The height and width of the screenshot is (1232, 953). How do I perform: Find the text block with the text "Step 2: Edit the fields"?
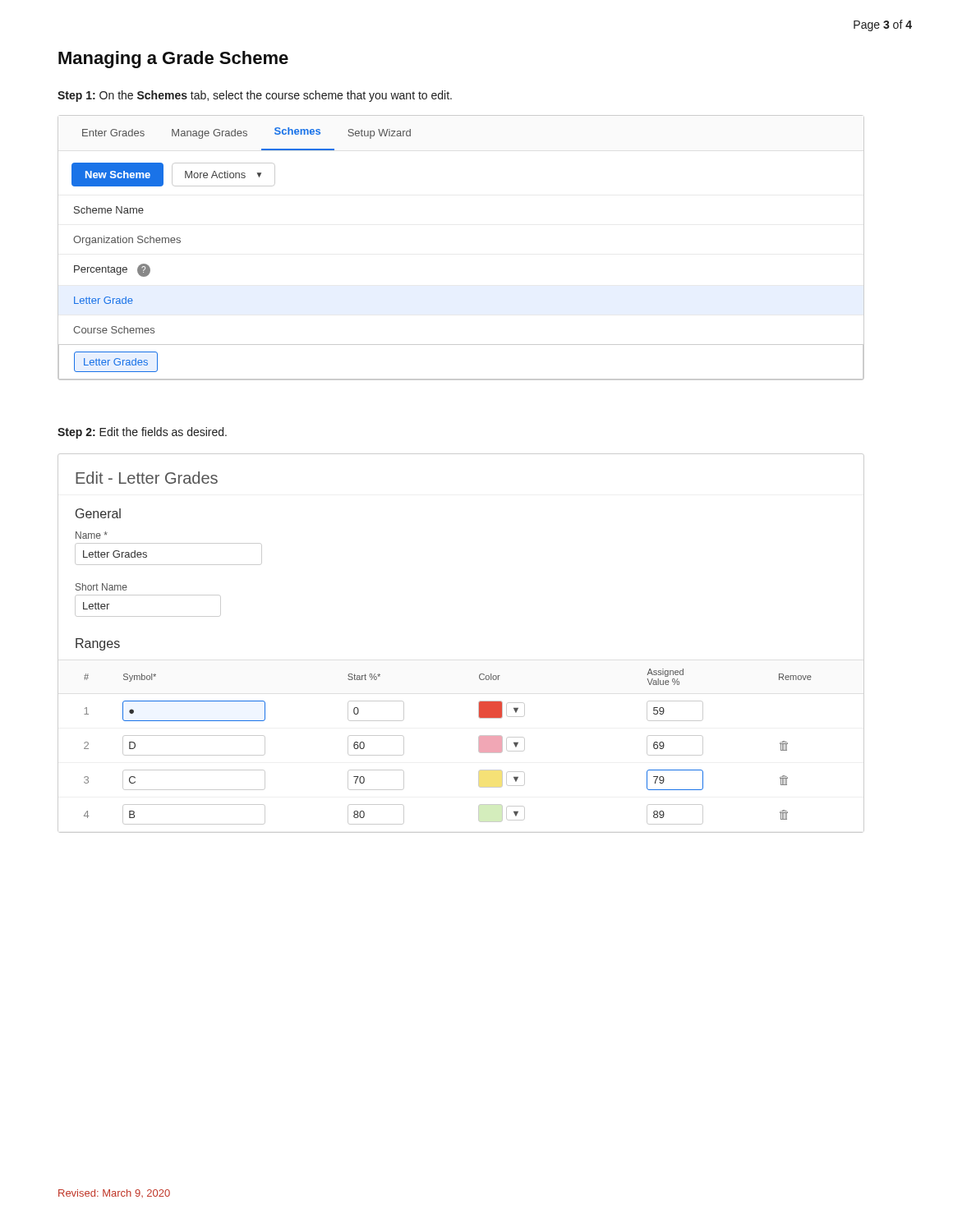pos(143,432)
